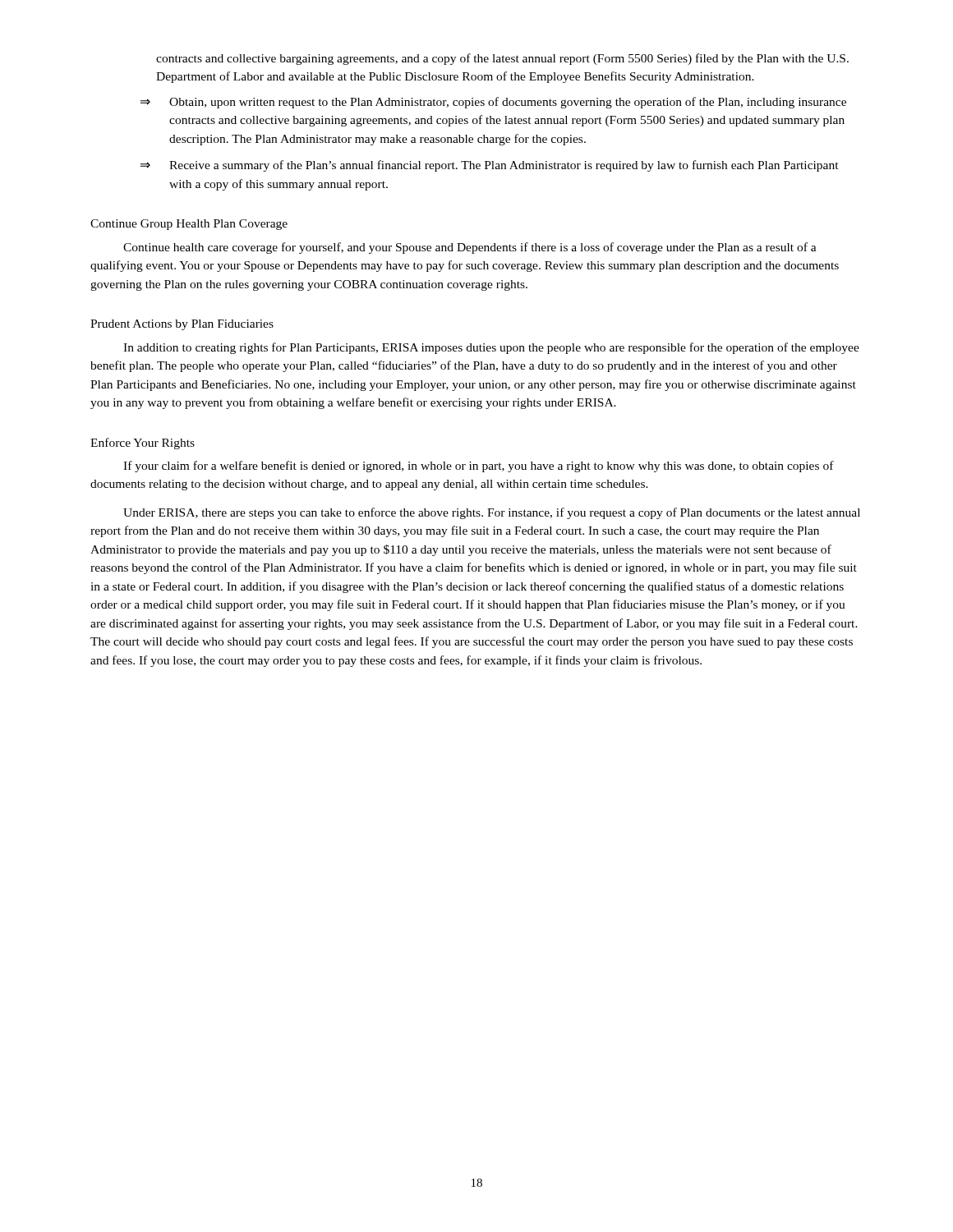The width and height of the screenshot is (953, 1232).
Task: Locate the section header containing "Prudent Actions by"
Action: click(182, 323)
